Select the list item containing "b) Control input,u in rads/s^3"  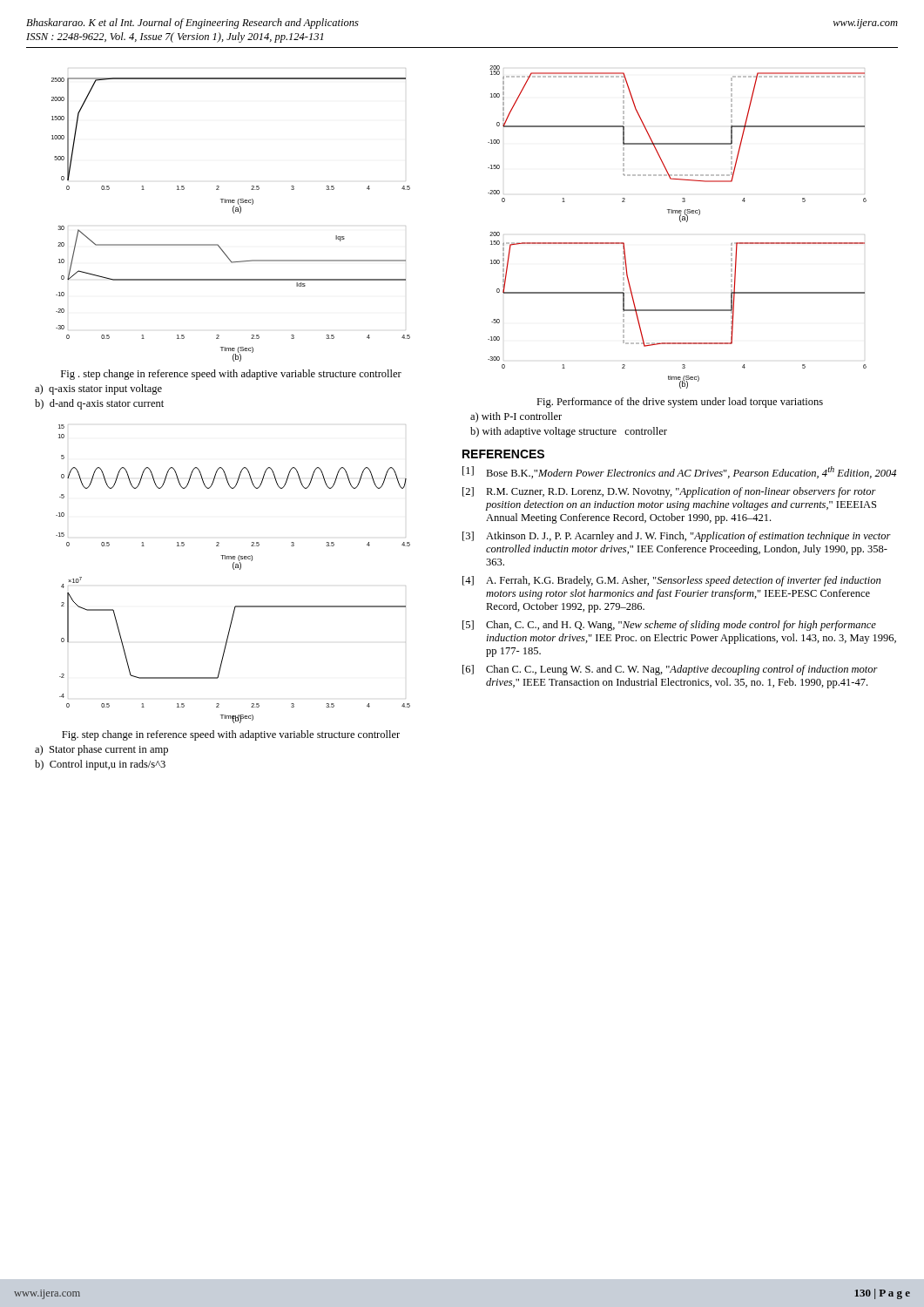100,764
